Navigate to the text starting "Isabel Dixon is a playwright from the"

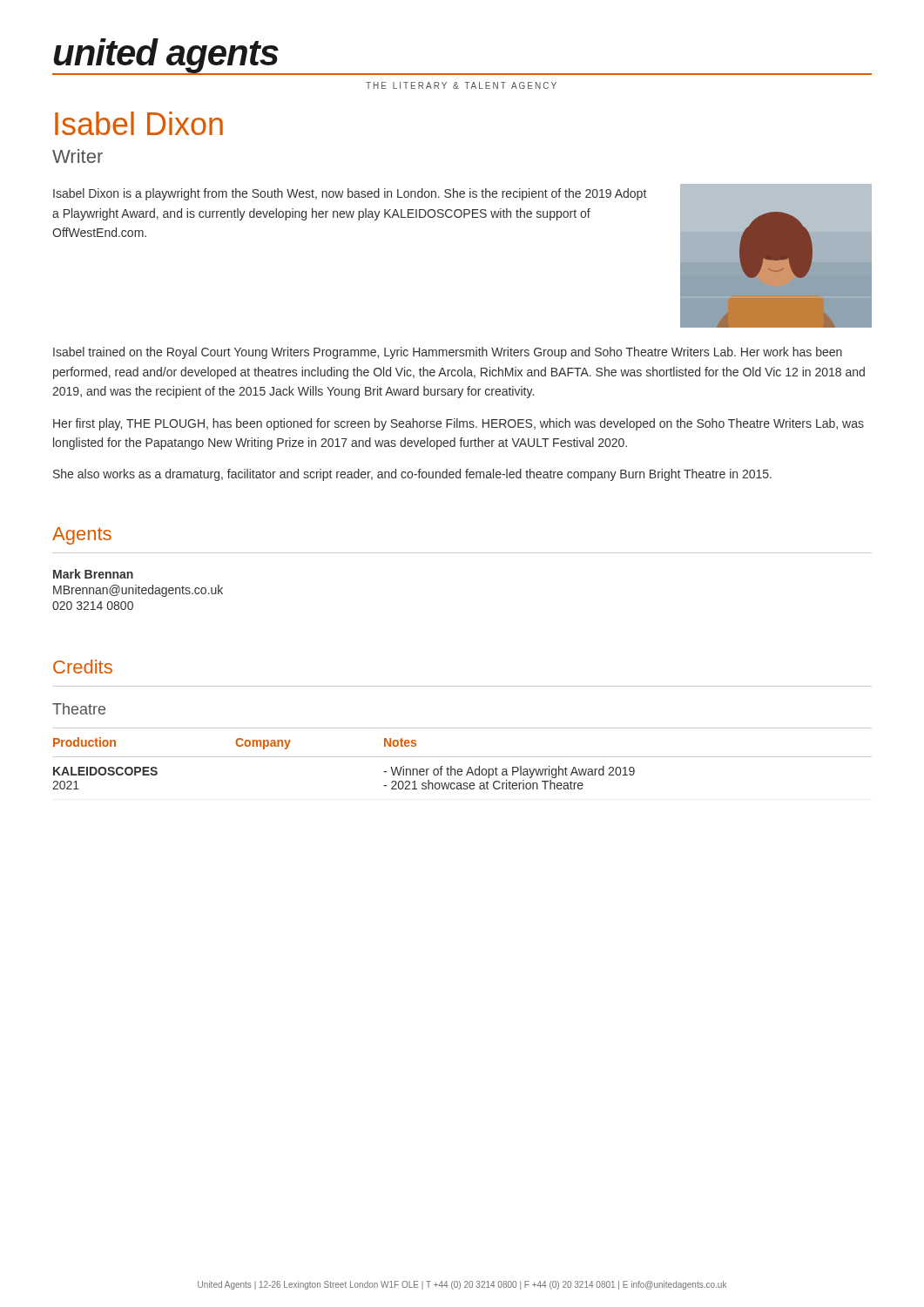coord(353,213)
